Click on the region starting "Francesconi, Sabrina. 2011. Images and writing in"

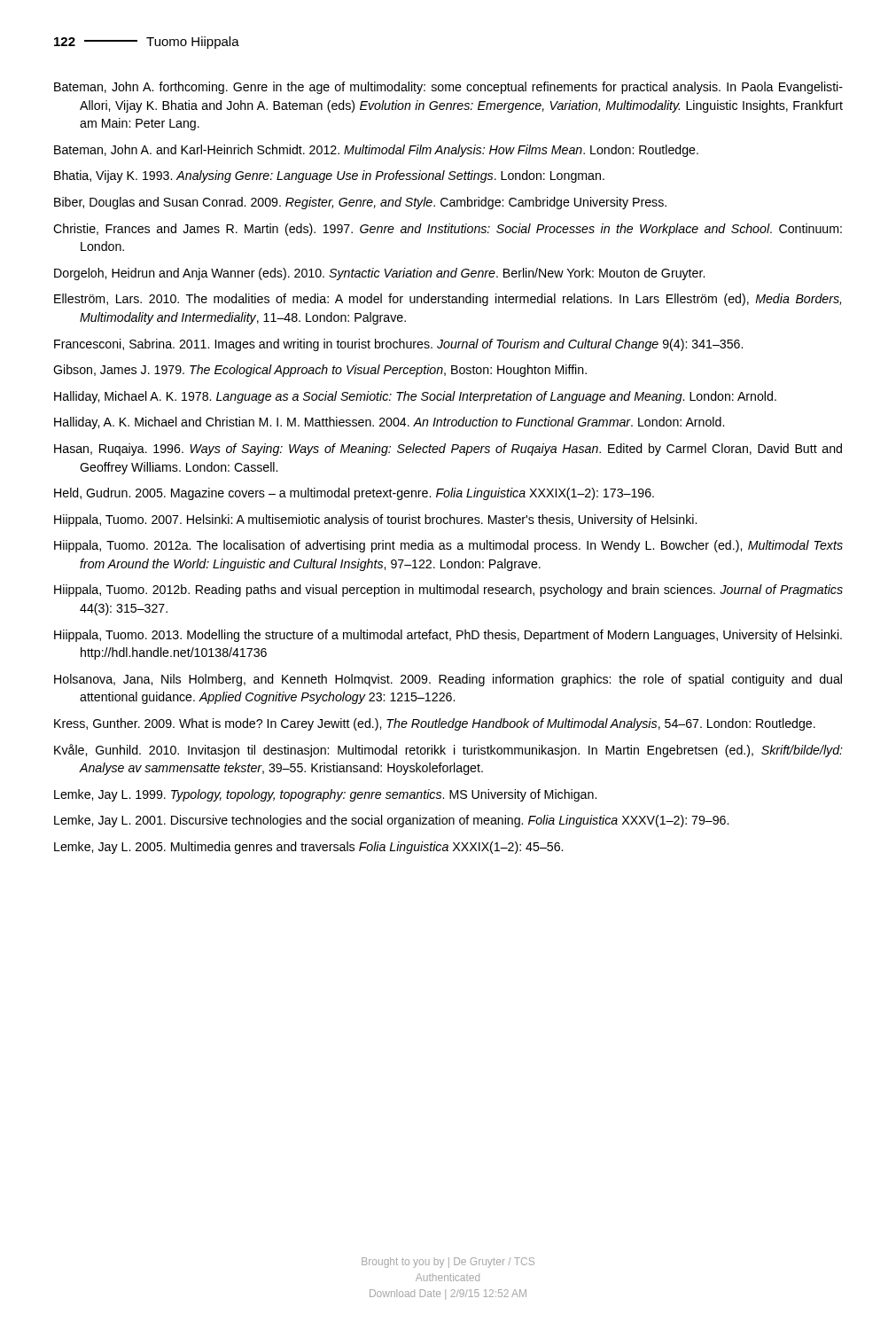click(x=399, y=344)
